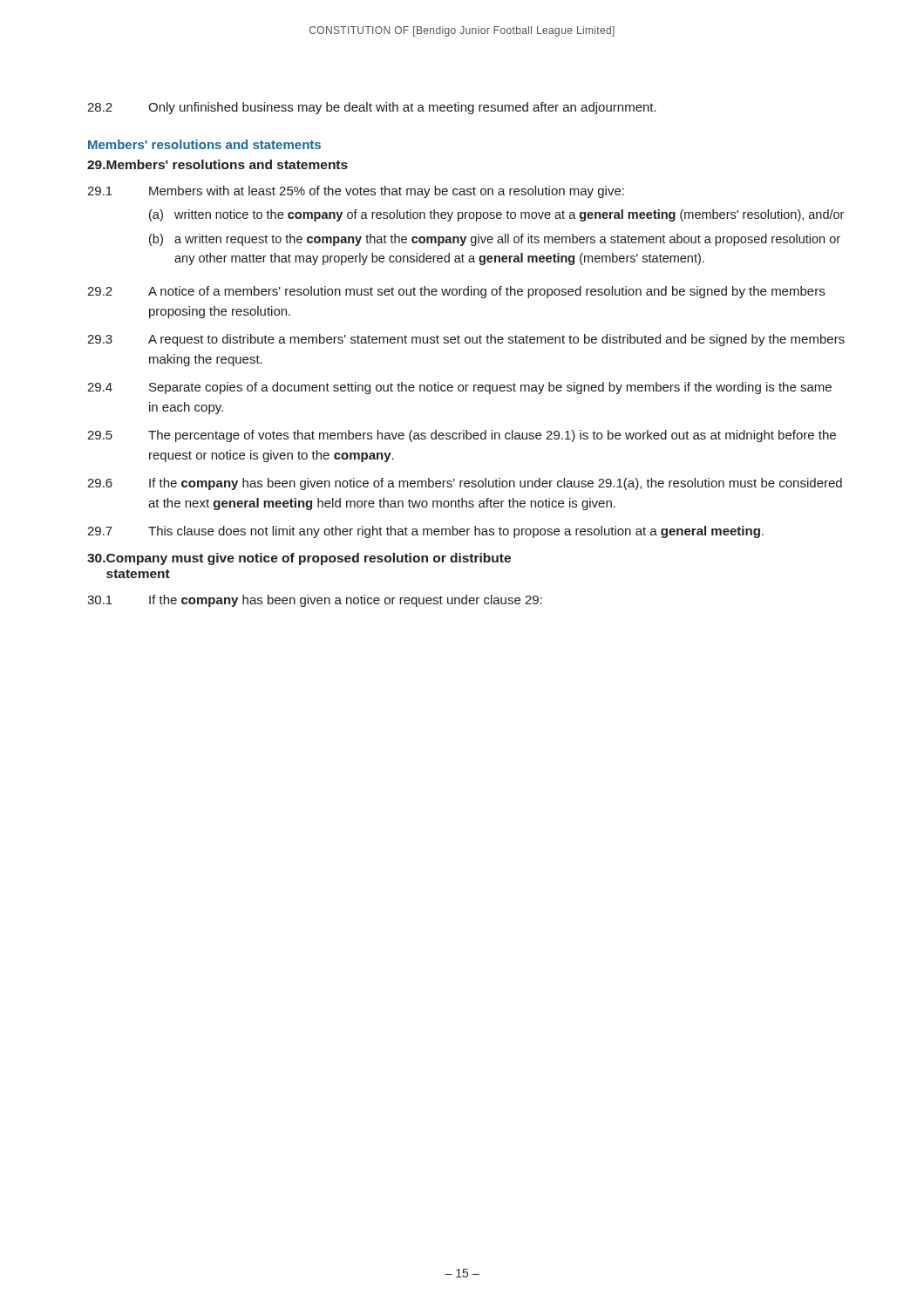
Task: Click on the region starting "29.1 Members with at least 25%"
Action: pyautogui.click(x=466, y=227)
